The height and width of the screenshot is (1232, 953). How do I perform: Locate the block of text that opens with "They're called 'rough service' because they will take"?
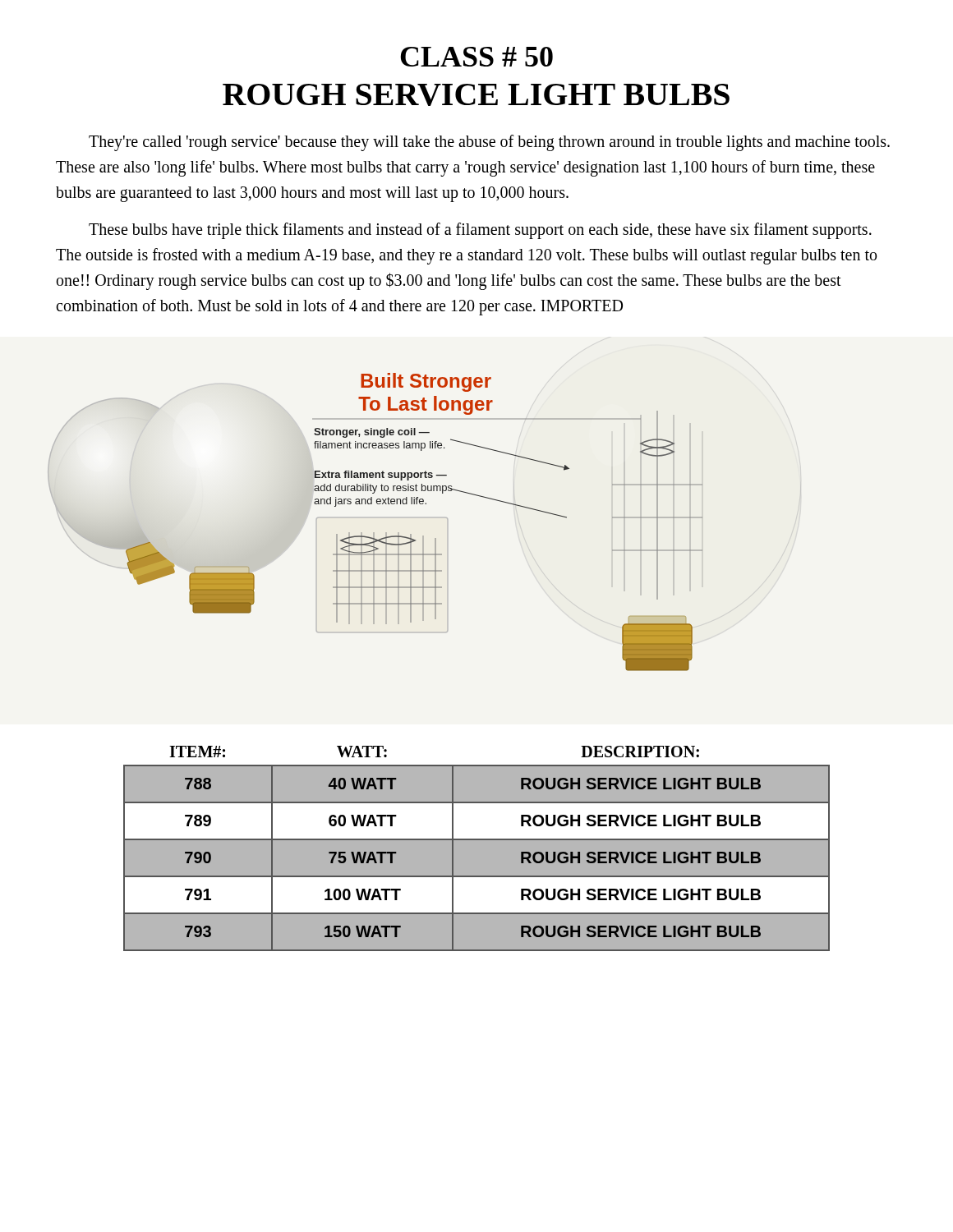[x=476, y=167]
